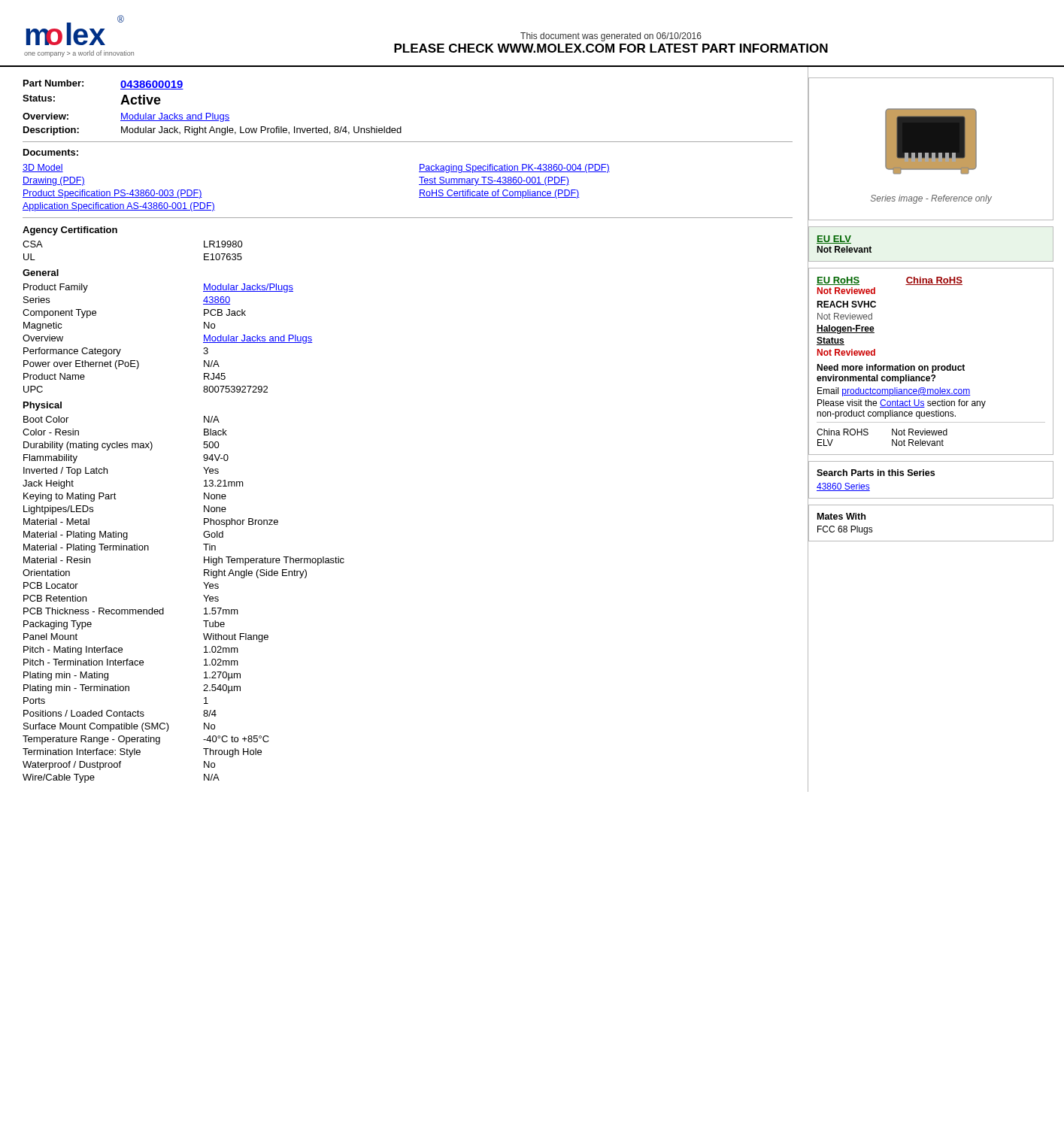Locate the text that says "Overview: Modular Jacks and Plugs"
The image size is (1064, 1128).
click(126, 116)
